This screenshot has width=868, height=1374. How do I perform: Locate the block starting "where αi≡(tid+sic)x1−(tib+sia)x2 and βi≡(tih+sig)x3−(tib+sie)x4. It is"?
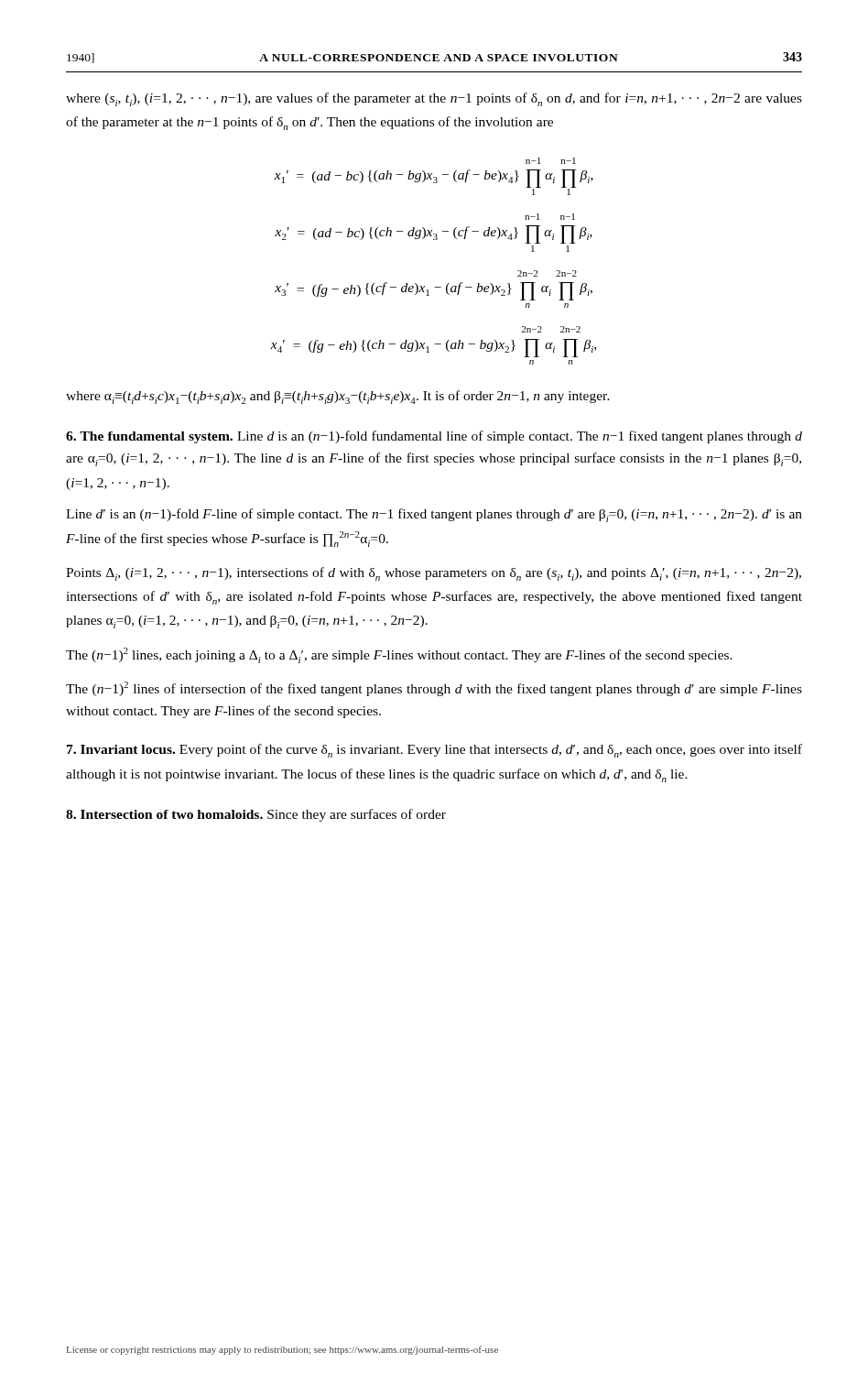[434, 397]
